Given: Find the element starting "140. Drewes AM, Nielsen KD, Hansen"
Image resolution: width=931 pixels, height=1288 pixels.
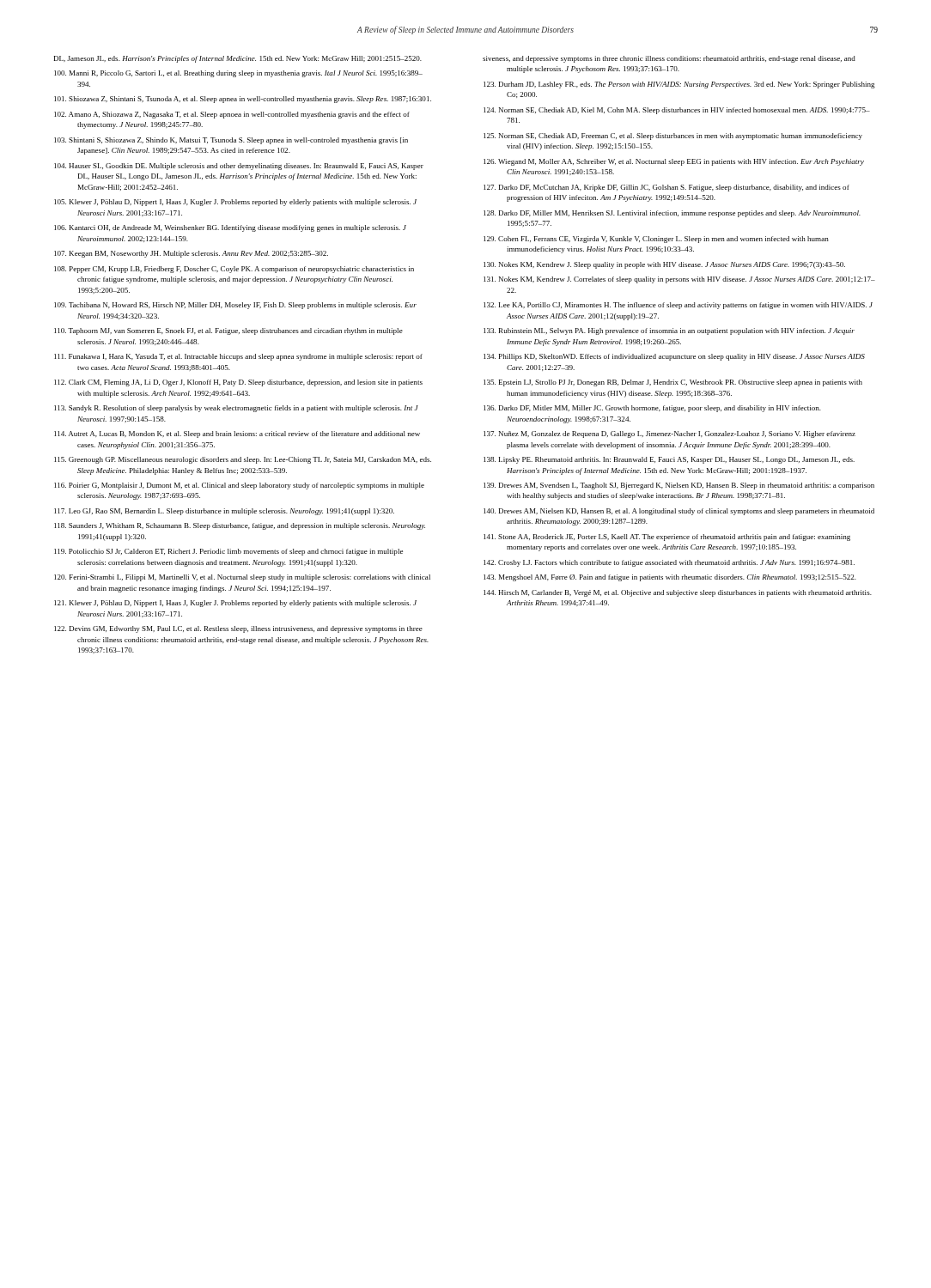Looking at the screenshot, I should [x=679, y=516].
